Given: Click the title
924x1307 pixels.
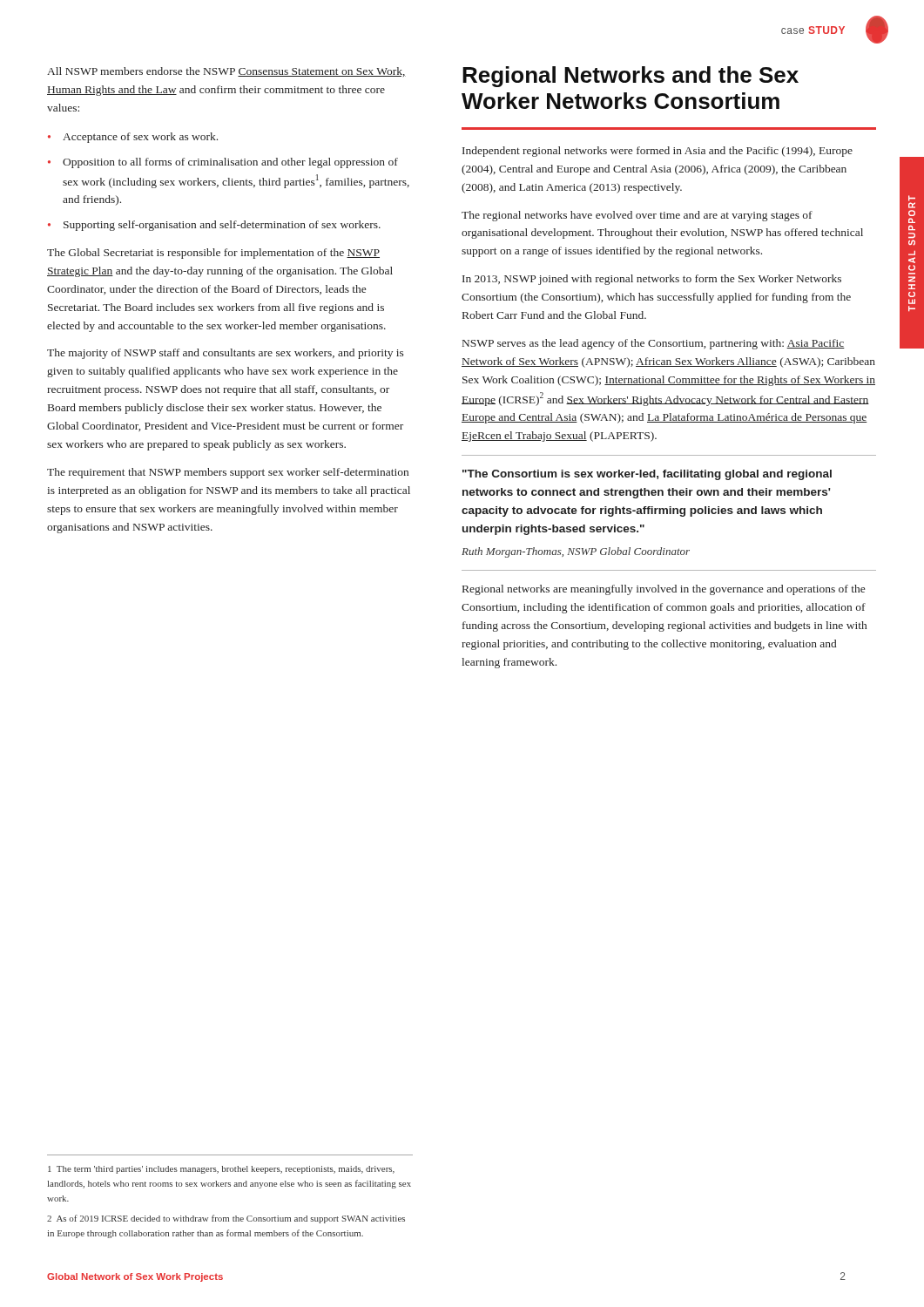Looking at the screenshot, I should coord(669,89).
